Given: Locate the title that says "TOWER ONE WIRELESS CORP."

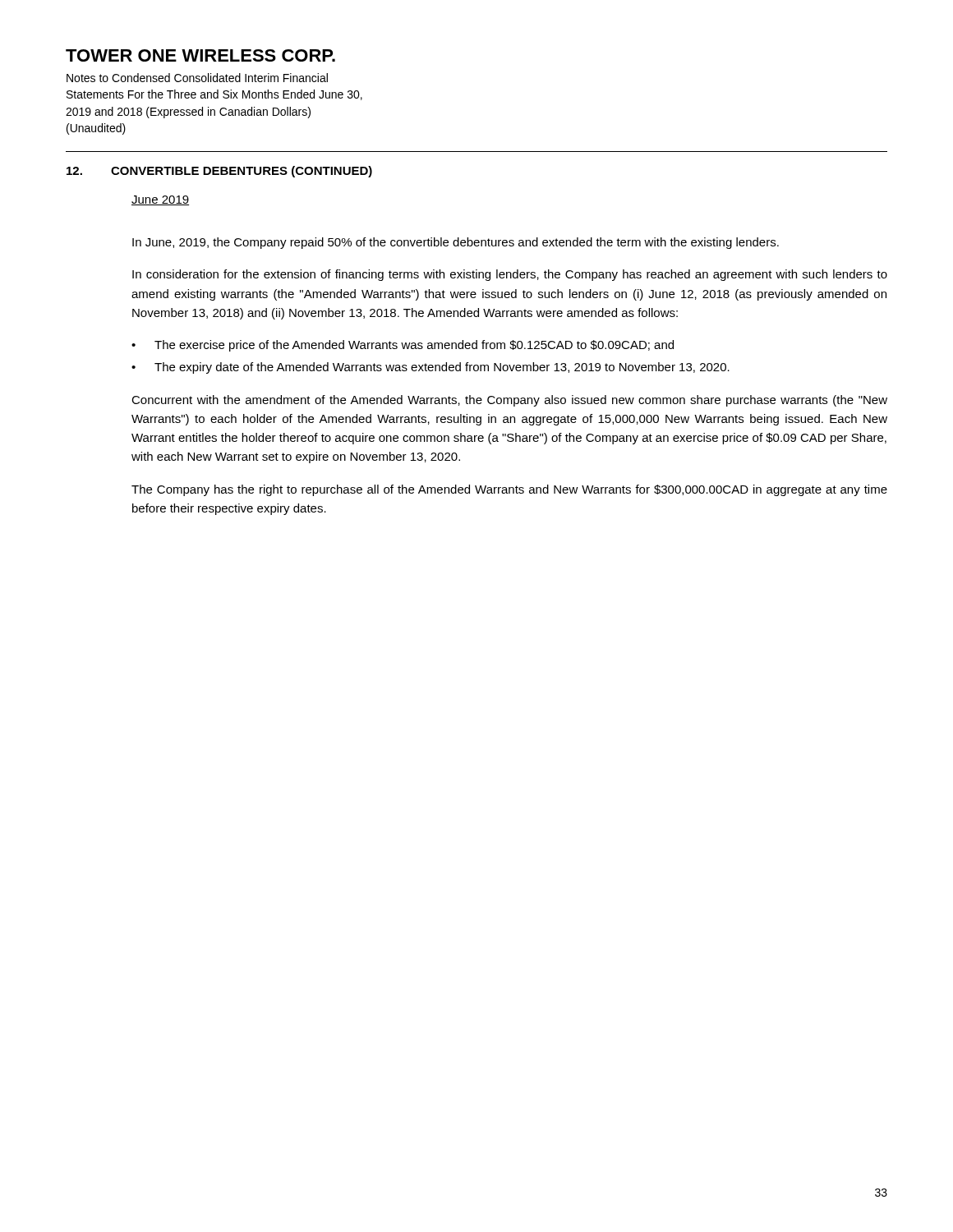Looking at the screenshot, I should tap(201, 55).
